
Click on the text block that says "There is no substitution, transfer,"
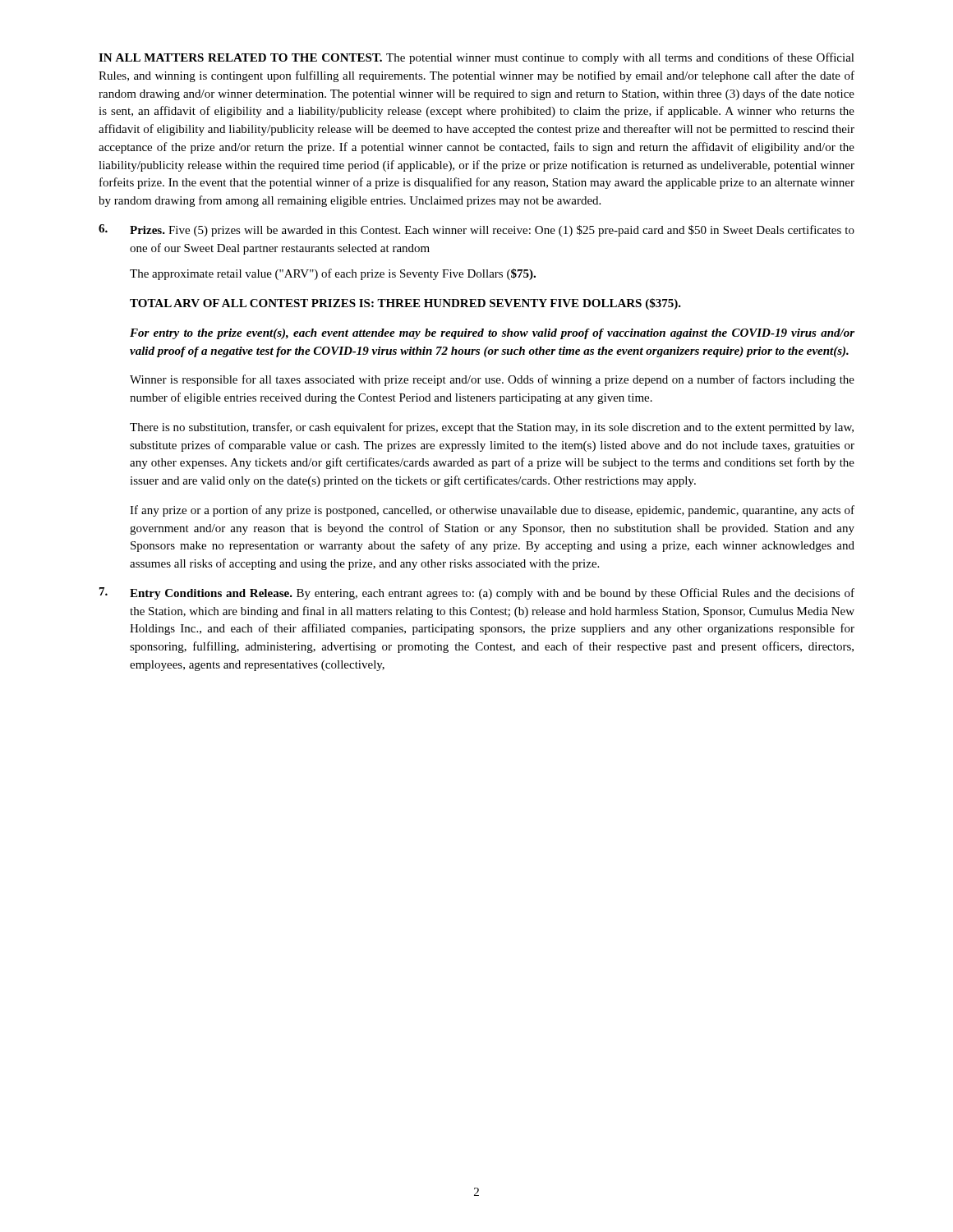coord(492,454)
